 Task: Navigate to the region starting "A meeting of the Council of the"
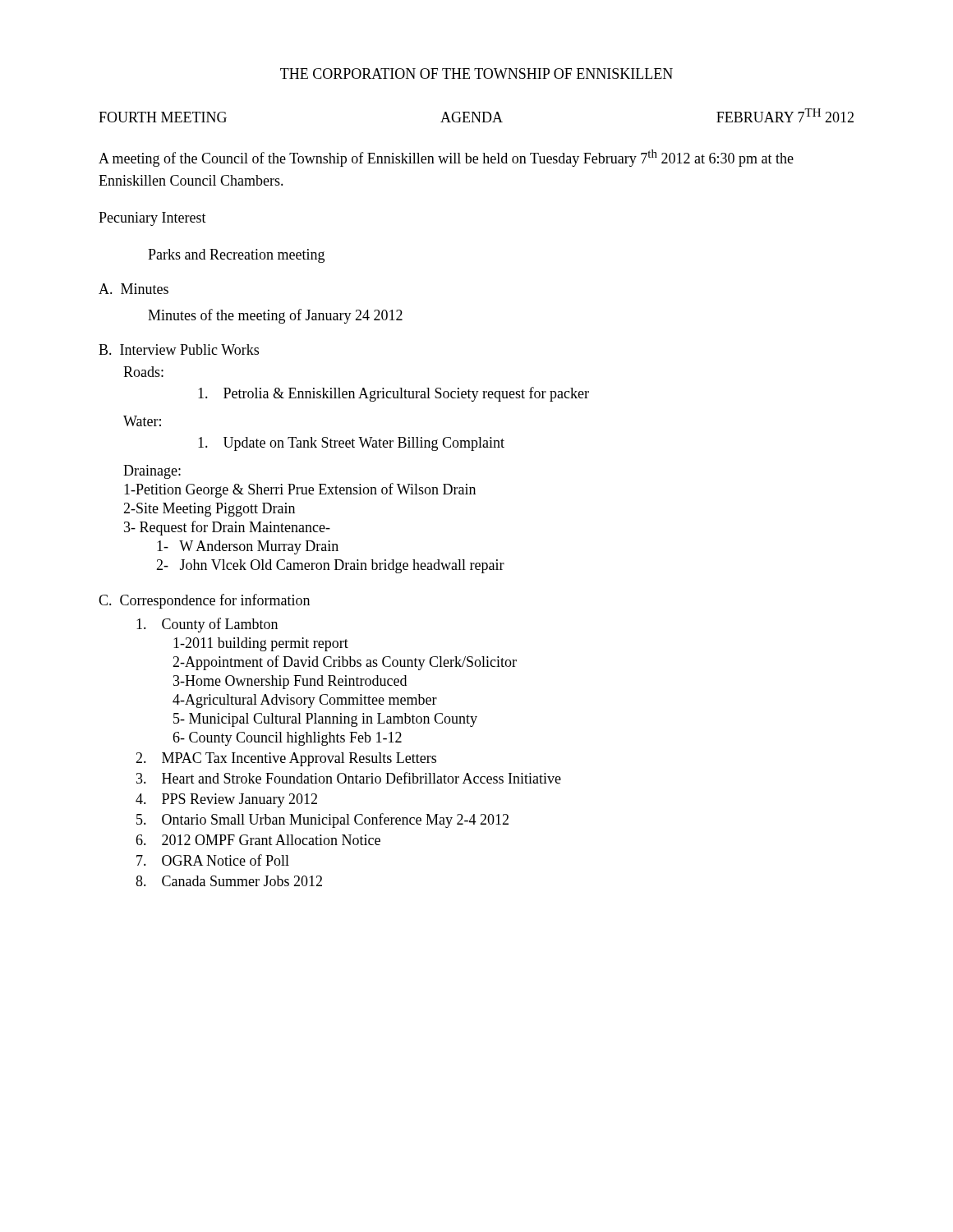pos(446,168)
